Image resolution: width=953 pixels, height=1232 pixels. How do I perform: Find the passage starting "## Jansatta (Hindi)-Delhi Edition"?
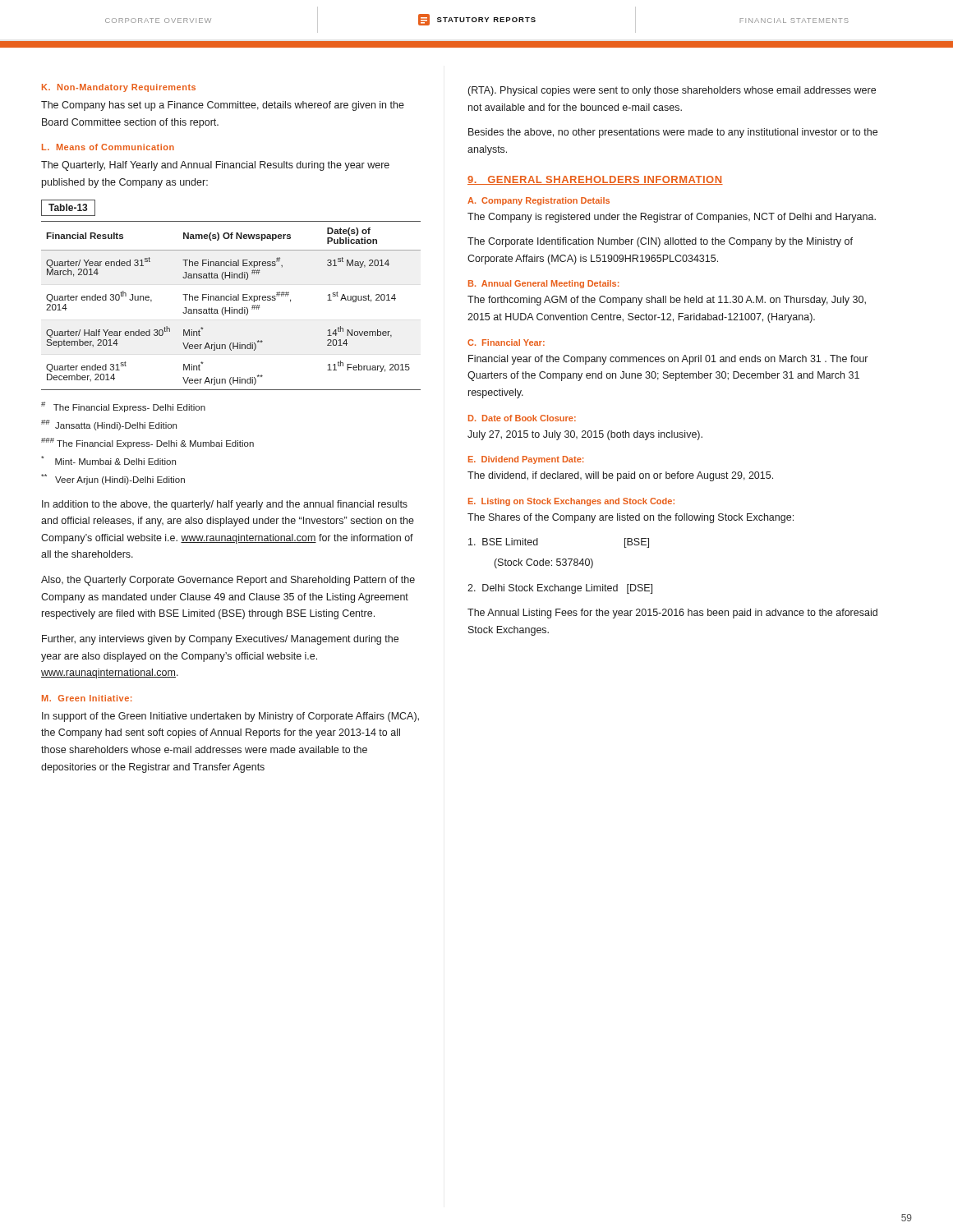(x=109, y=424)
